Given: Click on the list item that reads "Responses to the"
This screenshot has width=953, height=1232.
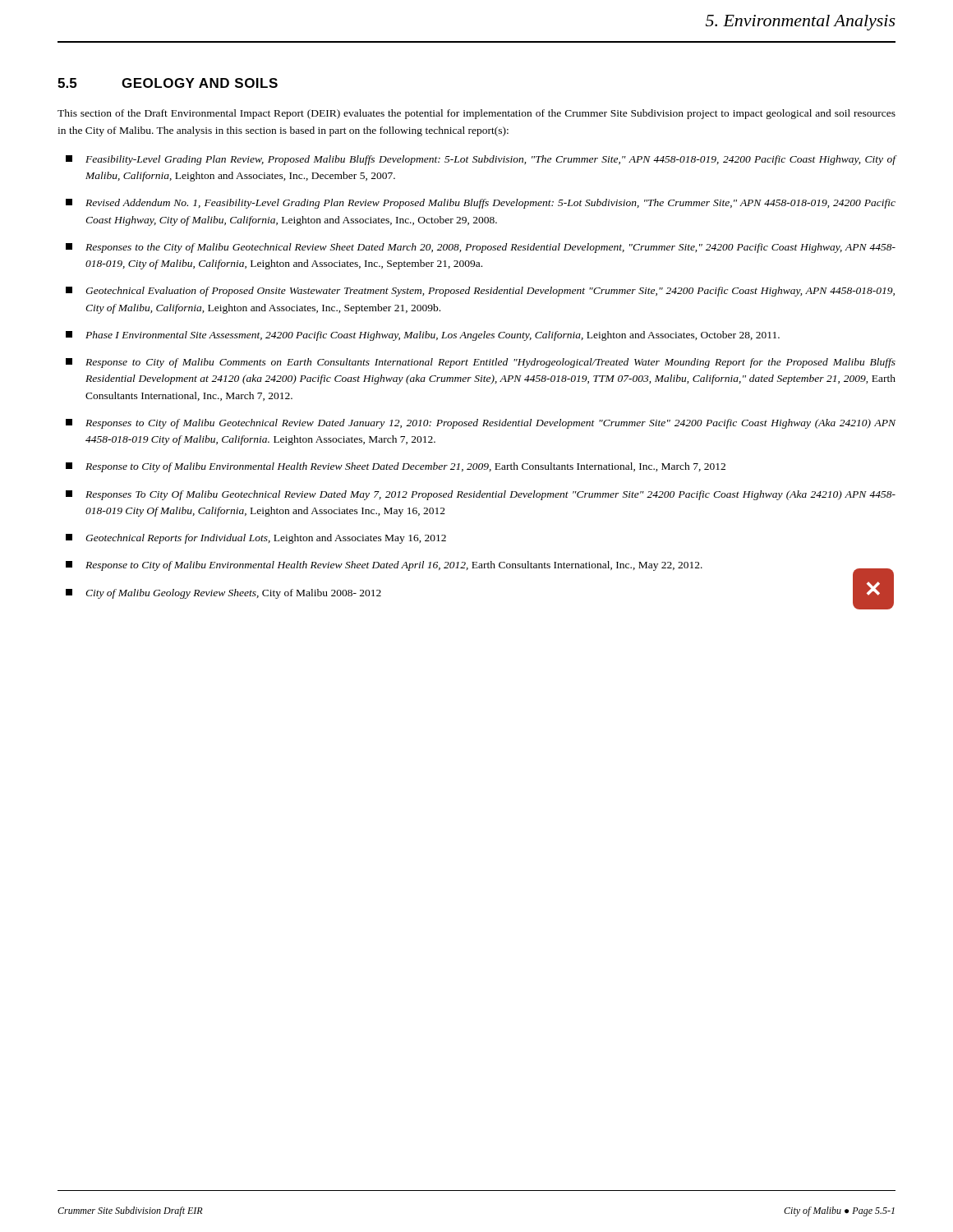Looking at the screenshot, I should 481,256.
